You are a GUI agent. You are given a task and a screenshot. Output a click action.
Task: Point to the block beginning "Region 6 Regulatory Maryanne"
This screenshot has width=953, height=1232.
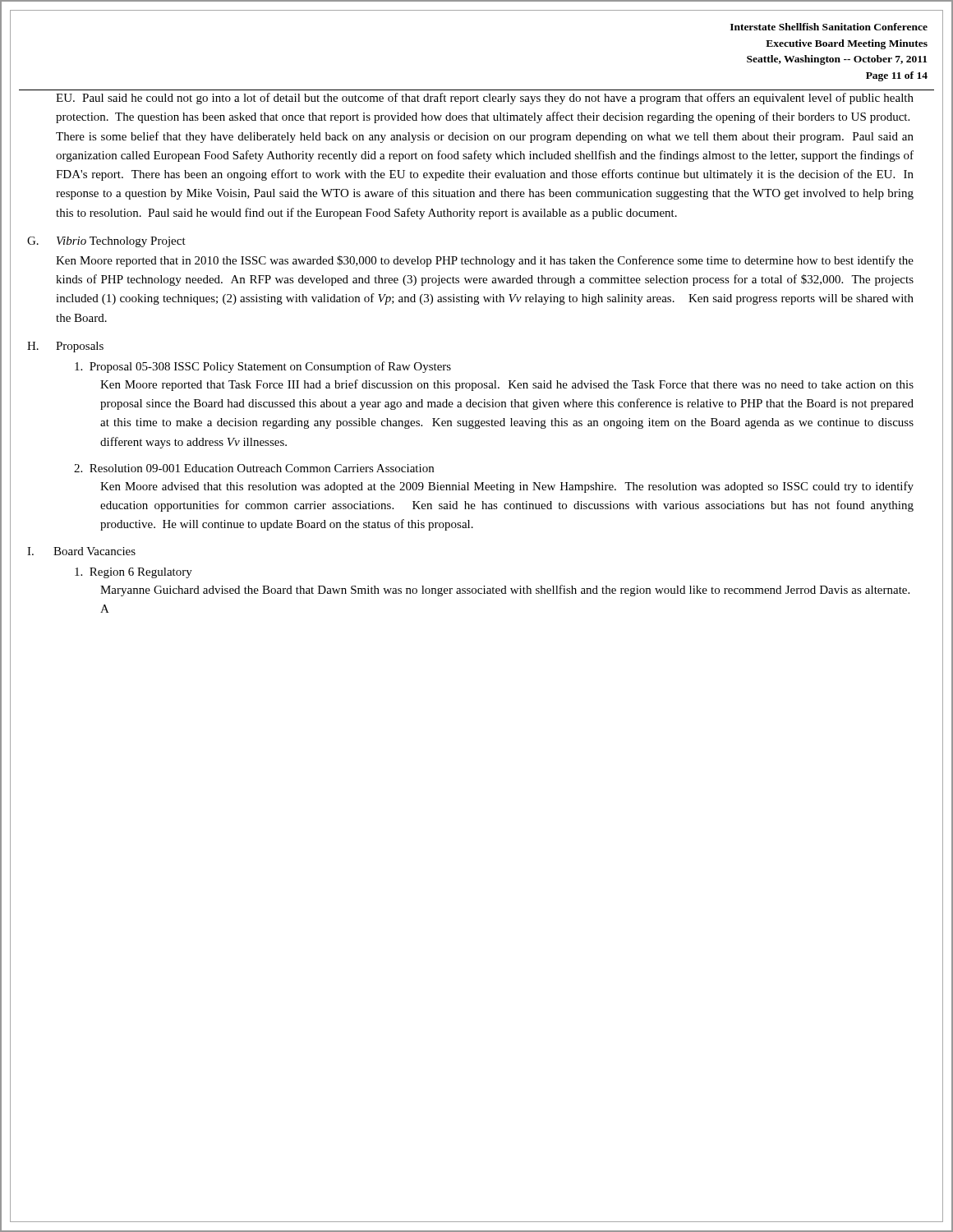tap(494, 592)
